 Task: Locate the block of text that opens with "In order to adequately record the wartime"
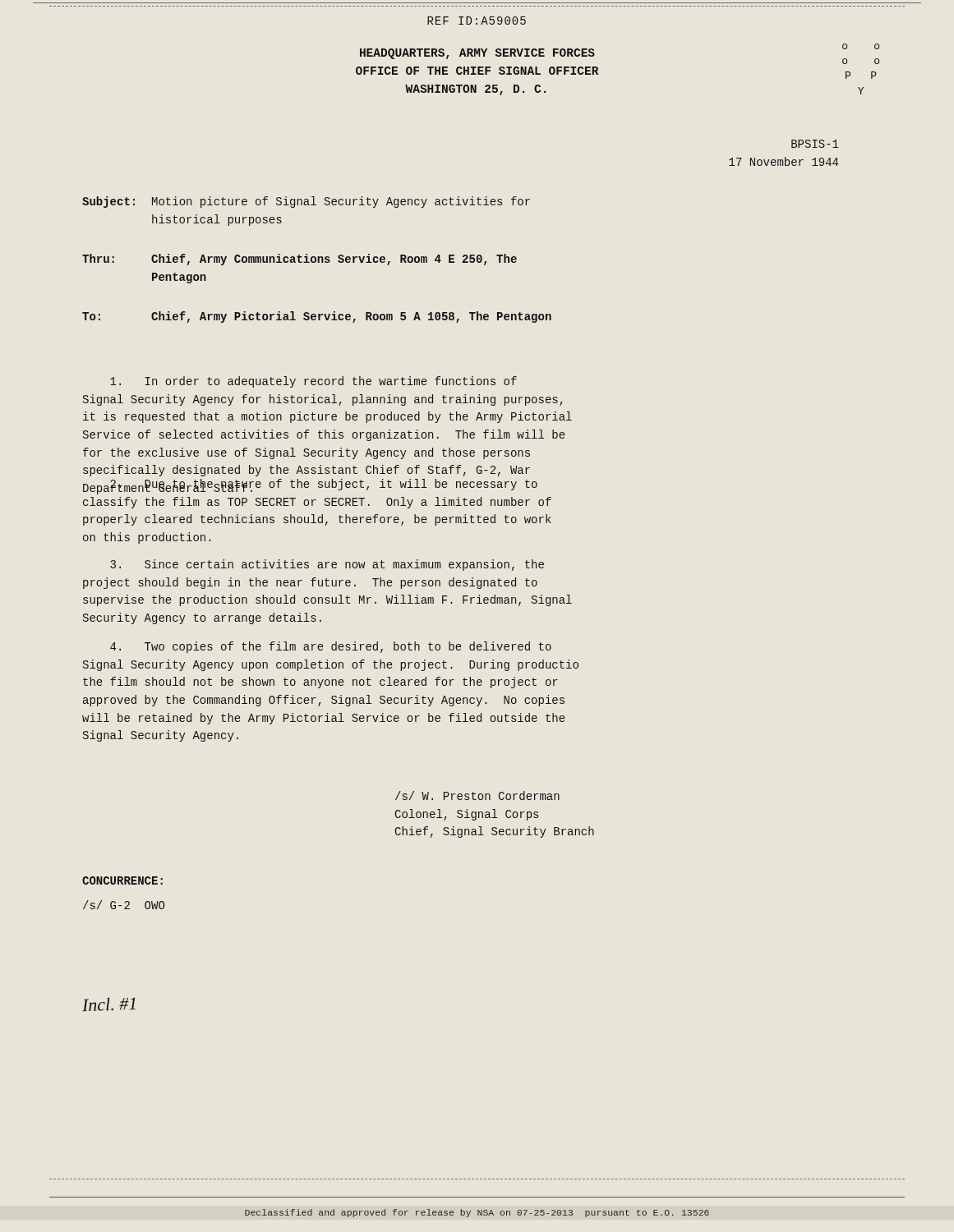(x=327, y=435)
